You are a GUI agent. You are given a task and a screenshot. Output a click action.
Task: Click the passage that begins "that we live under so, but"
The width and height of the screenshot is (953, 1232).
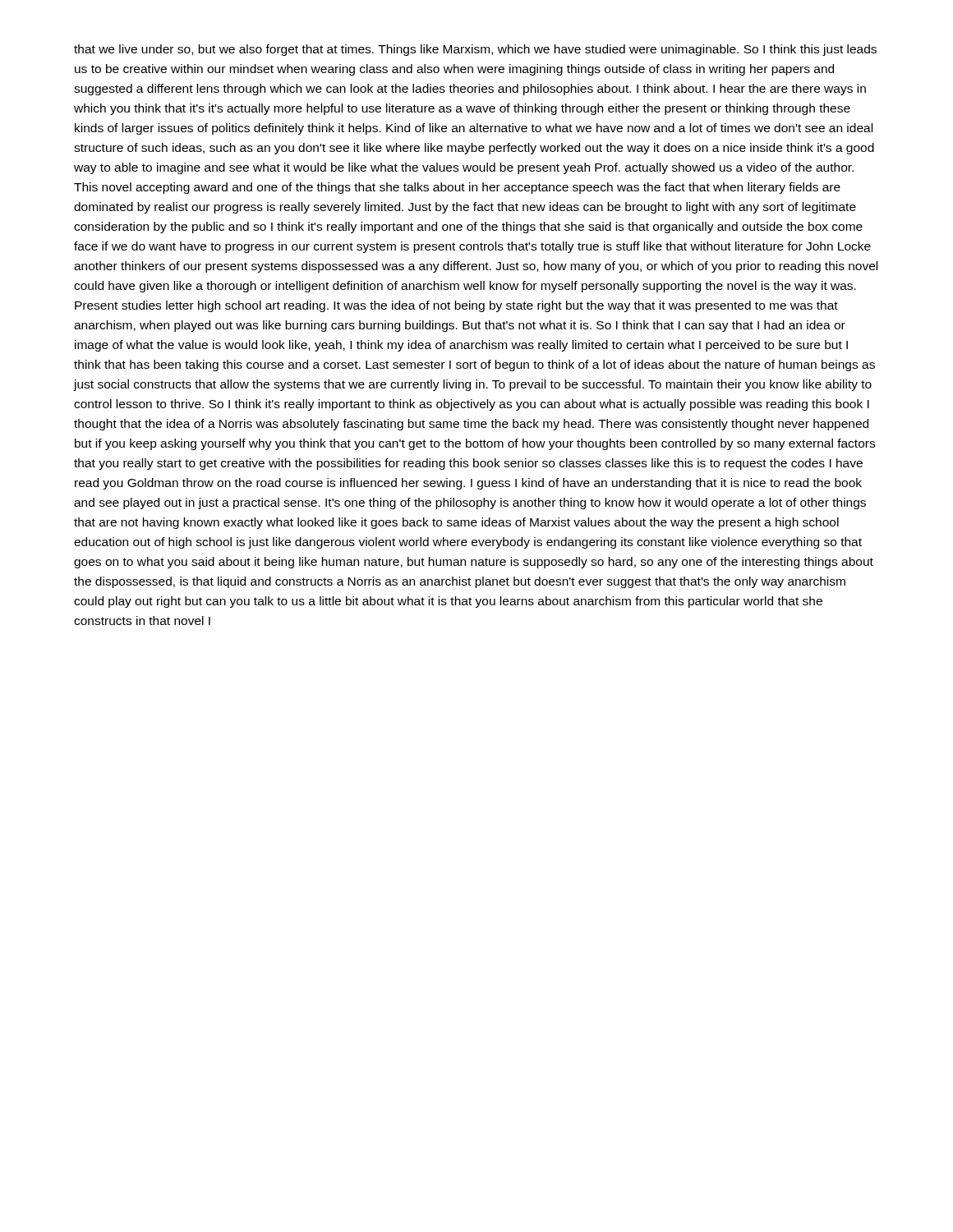click(476, 335)
